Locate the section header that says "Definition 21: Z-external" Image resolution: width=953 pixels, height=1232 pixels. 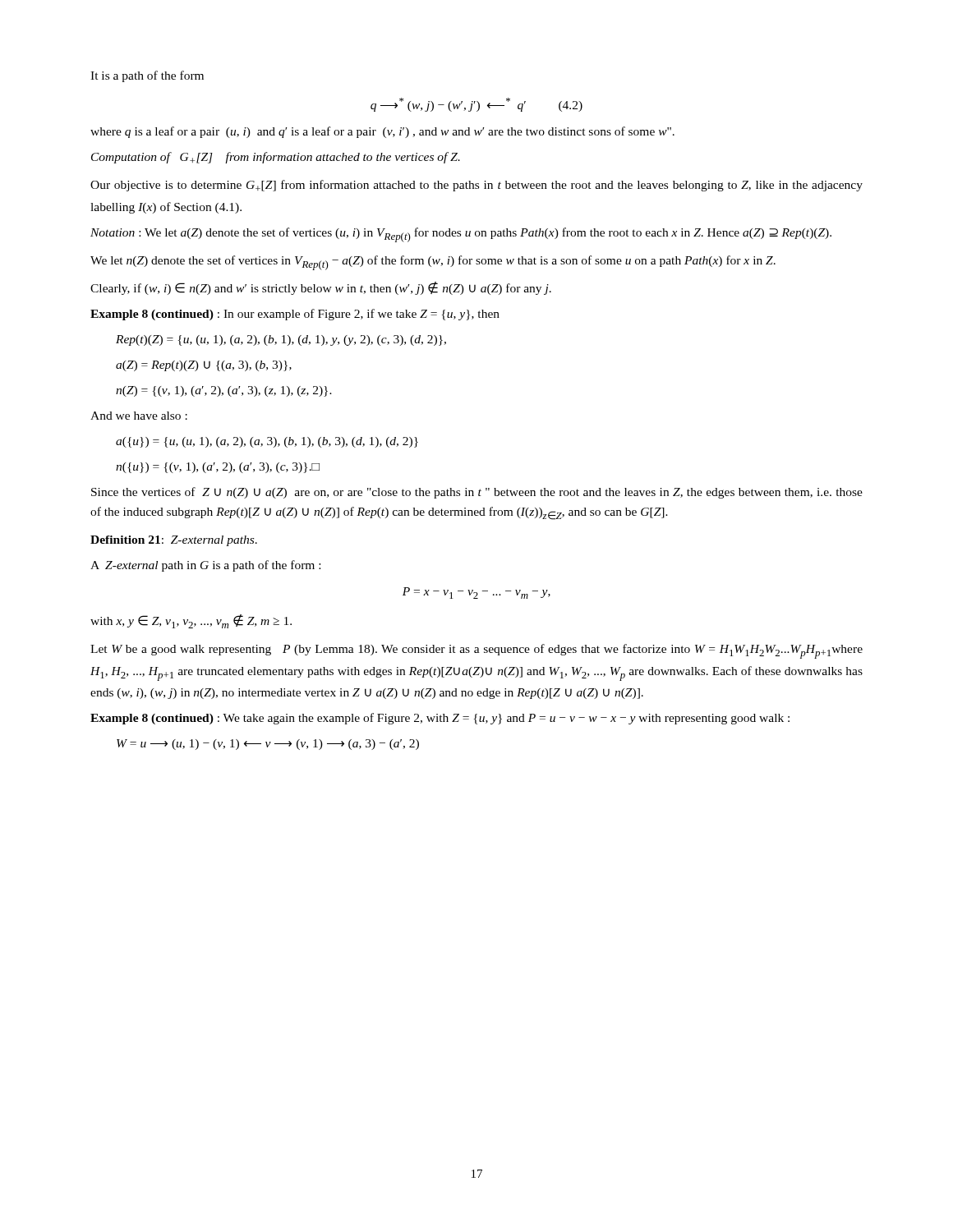click(174, 541)
